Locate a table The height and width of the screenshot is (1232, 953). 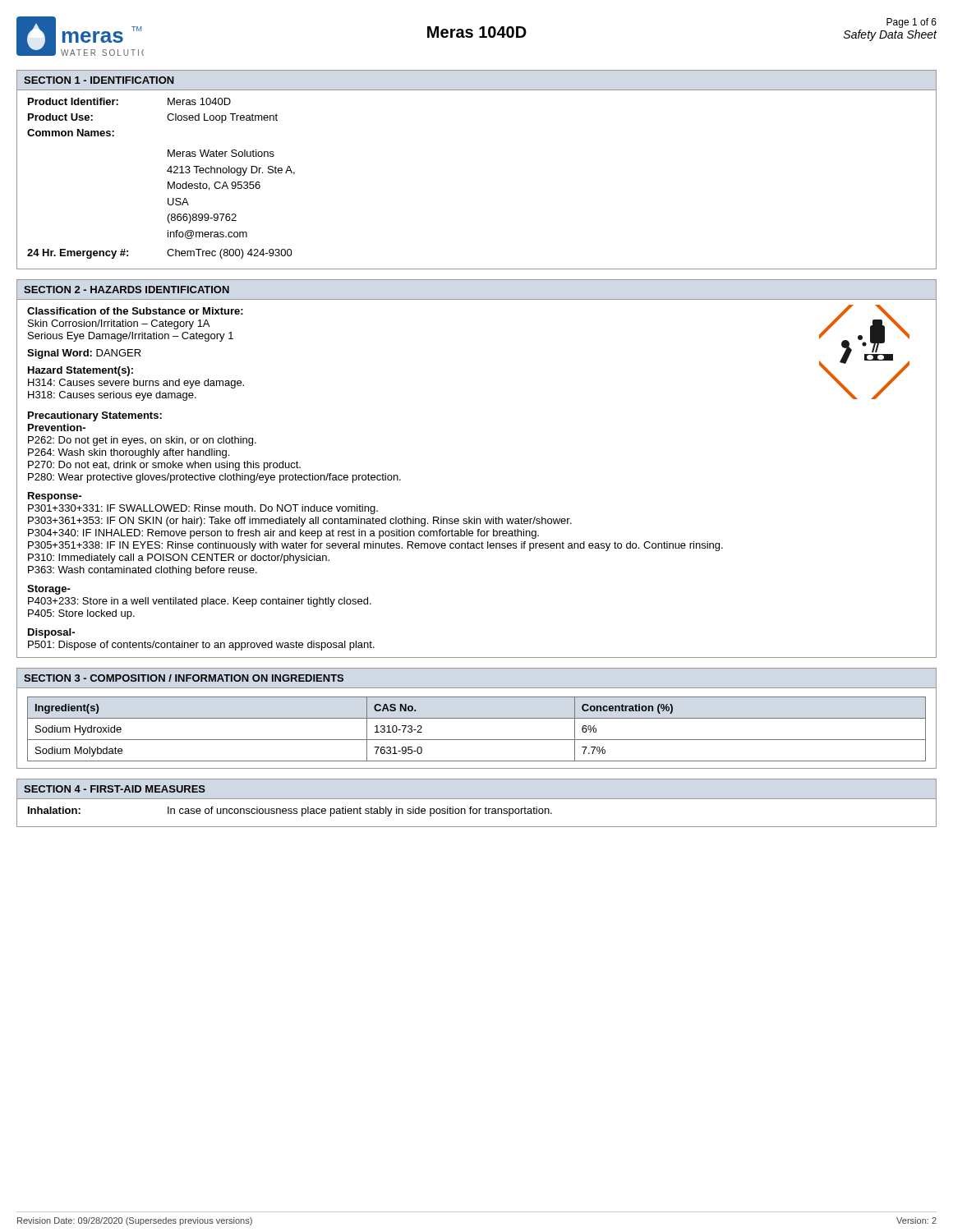pyautogui.click(x=476, y=729)
